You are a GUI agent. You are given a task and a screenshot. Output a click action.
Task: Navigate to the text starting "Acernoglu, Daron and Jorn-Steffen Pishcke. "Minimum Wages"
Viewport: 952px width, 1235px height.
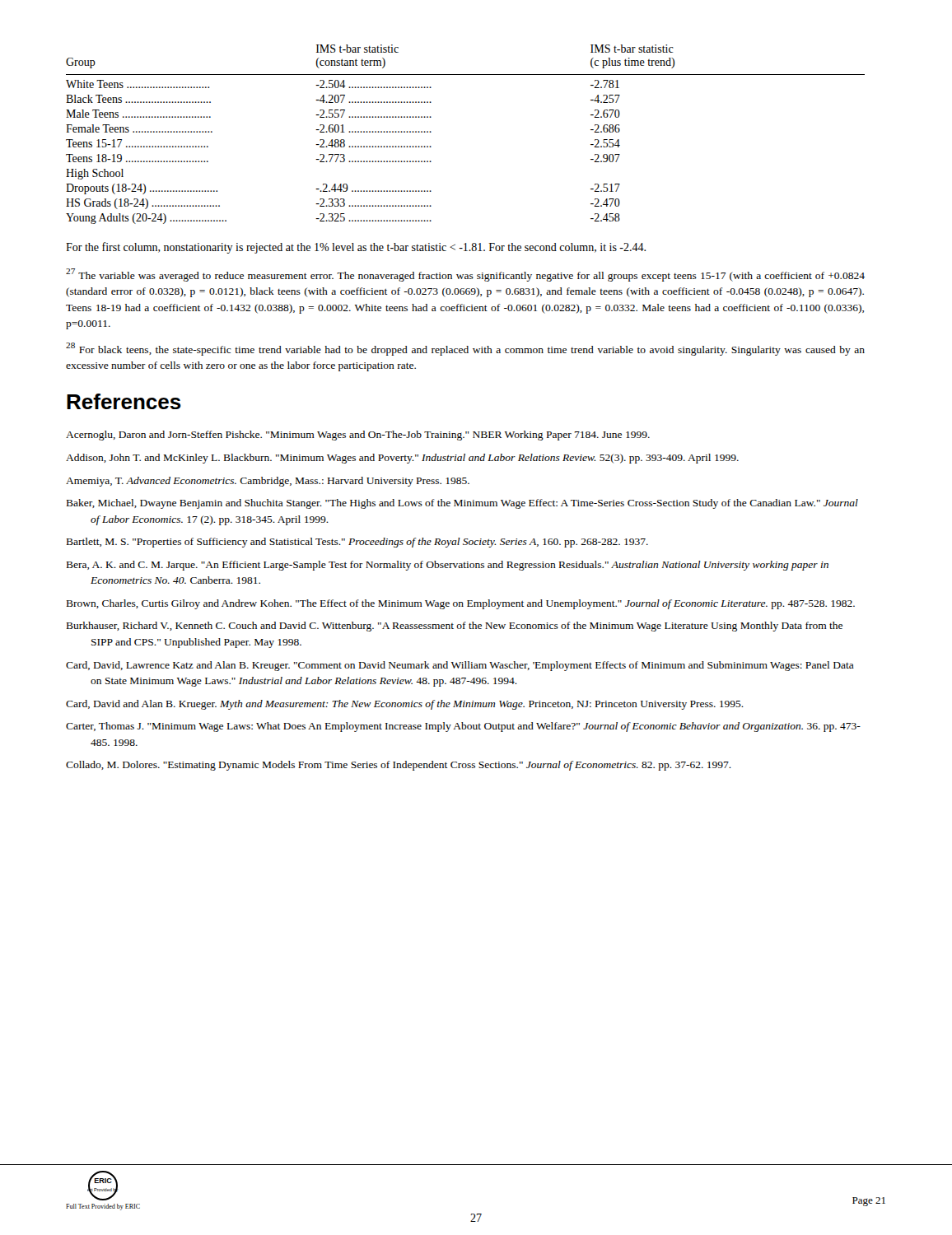[x=358, y=435]
